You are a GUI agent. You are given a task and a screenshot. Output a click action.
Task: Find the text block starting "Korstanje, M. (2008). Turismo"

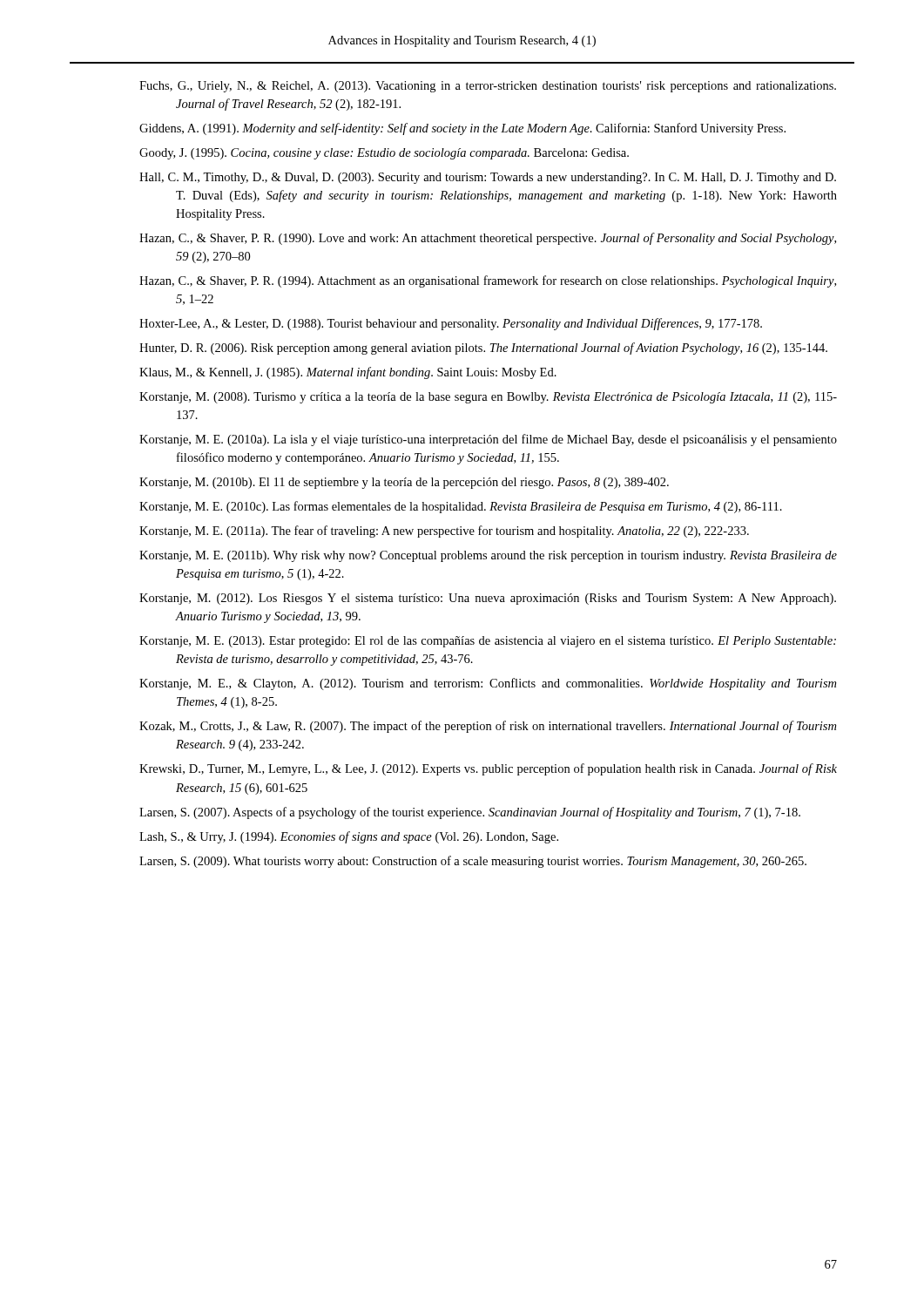click(488, 406)
